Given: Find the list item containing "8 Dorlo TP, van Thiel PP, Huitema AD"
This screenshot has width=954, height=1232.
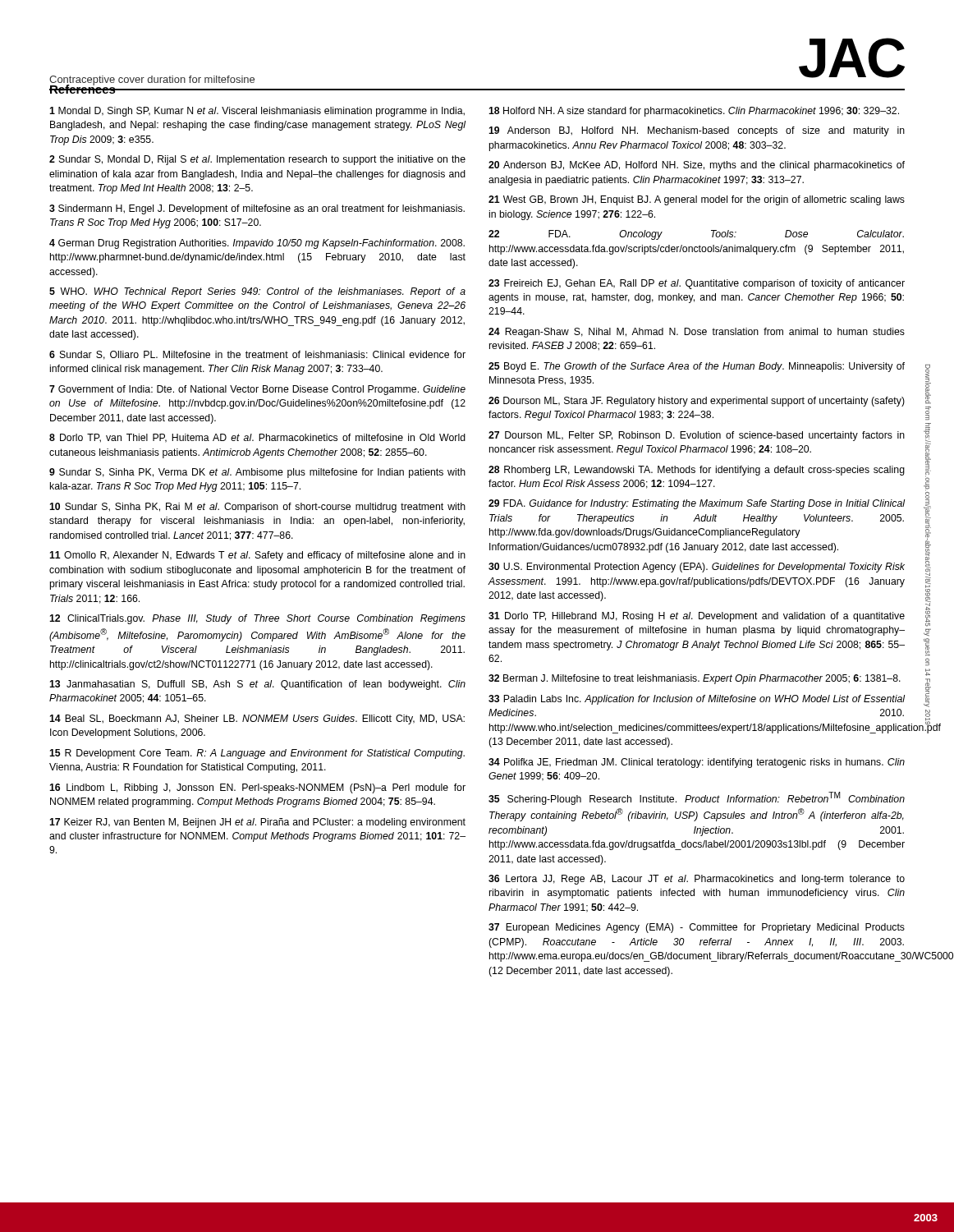Looking at the screenshot, I should (257, 445).
